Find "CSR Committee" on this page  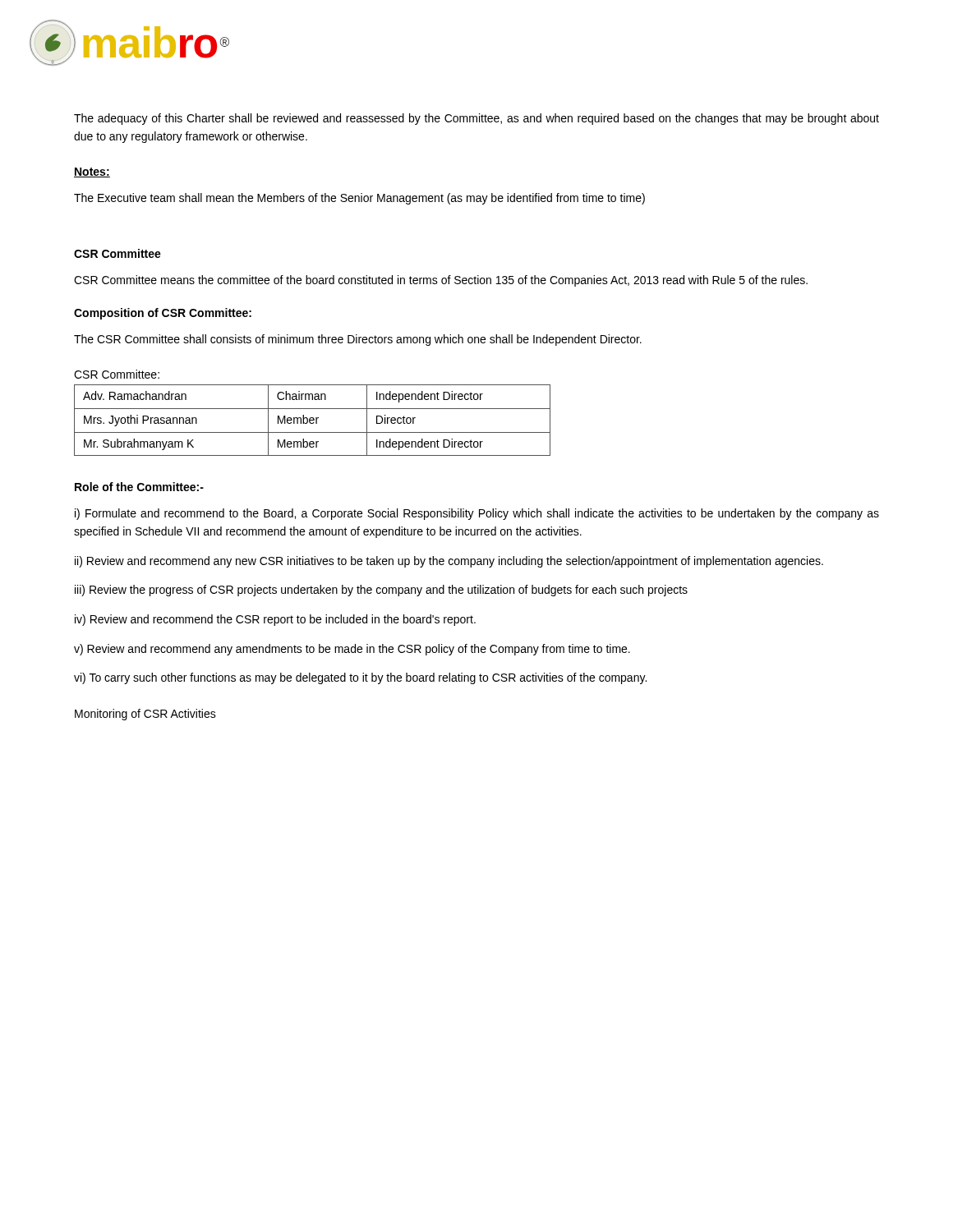click(x=117, y=253)
